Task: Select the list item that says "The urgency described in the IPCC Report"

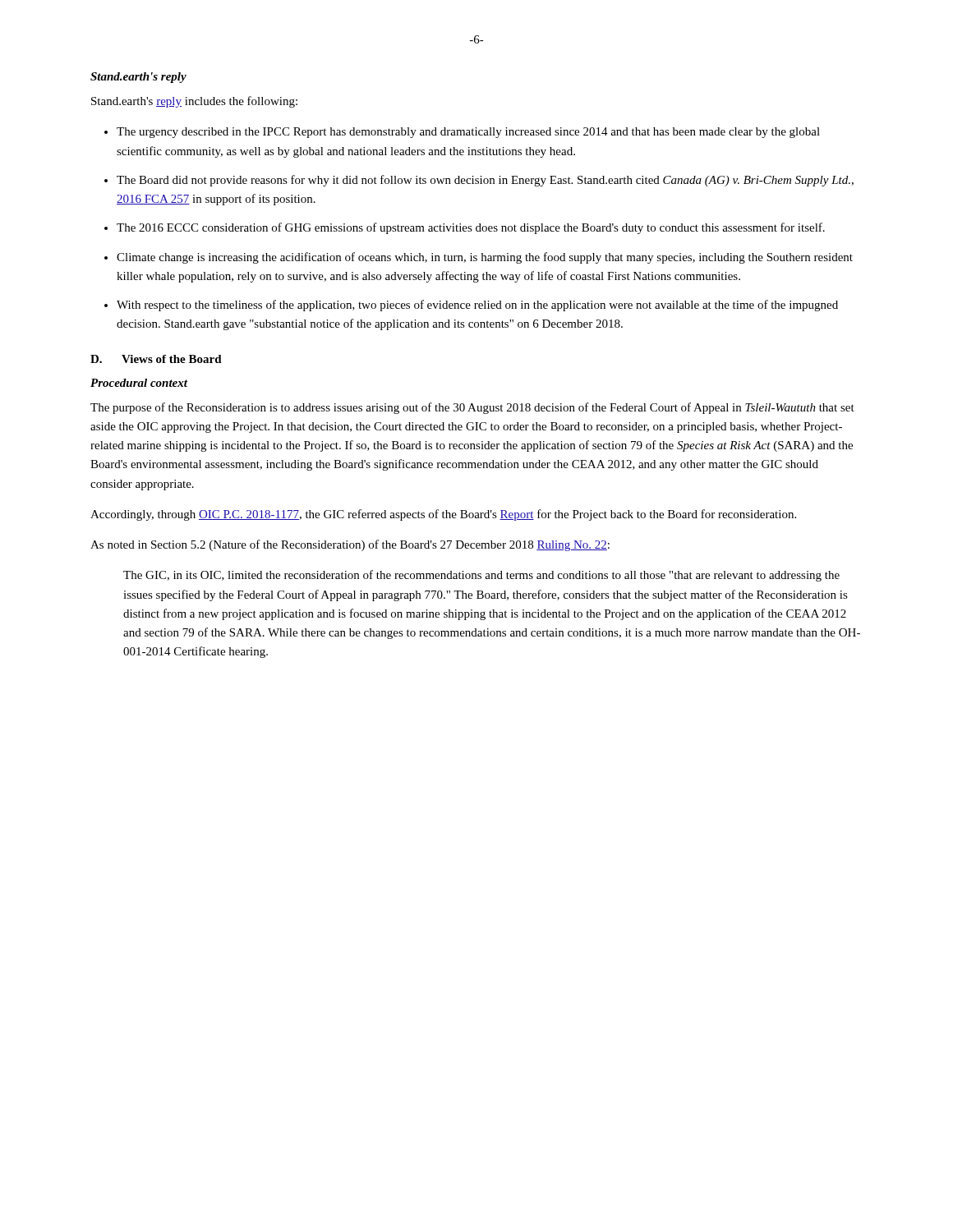Action: coord(468,141)
